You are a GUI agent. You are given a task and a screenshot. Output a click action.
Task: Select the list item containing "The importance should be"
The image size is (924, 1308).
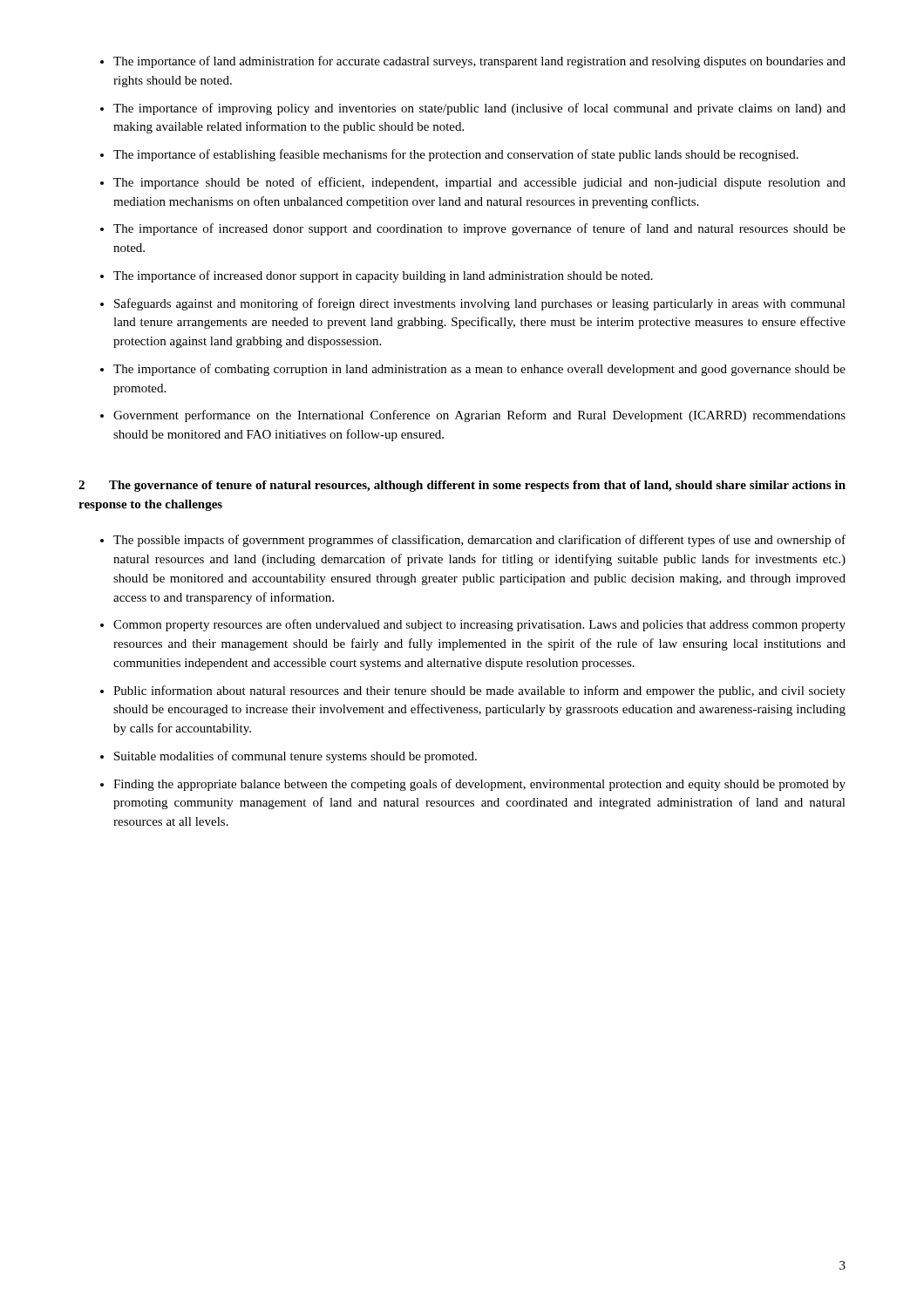tap(479, 192)
